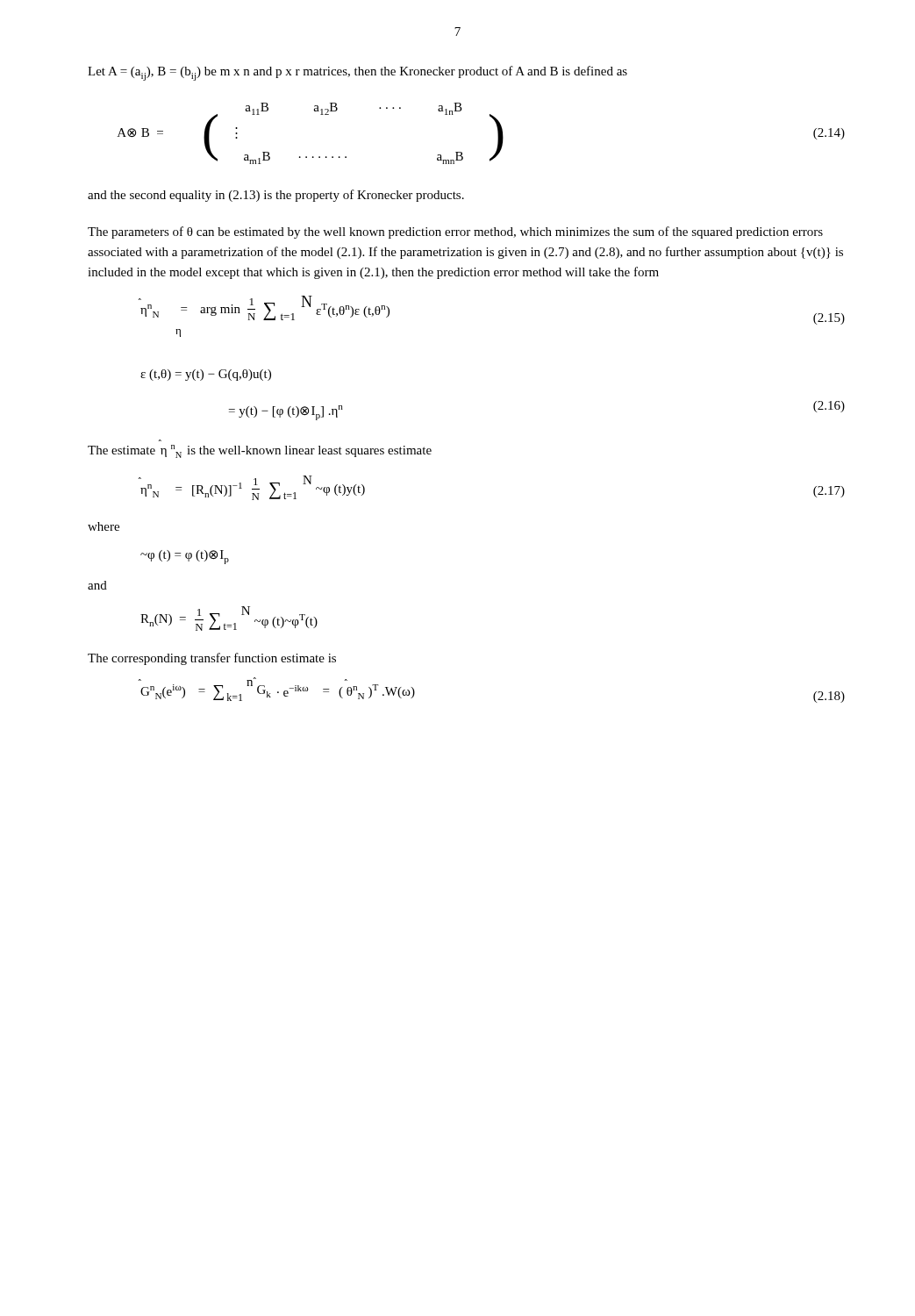Screen dimensions: 1316x915
Task: Click on the text starting "= y(t) − [φ (t)⊗Ip]"
Action: click(x=292, y=409)
